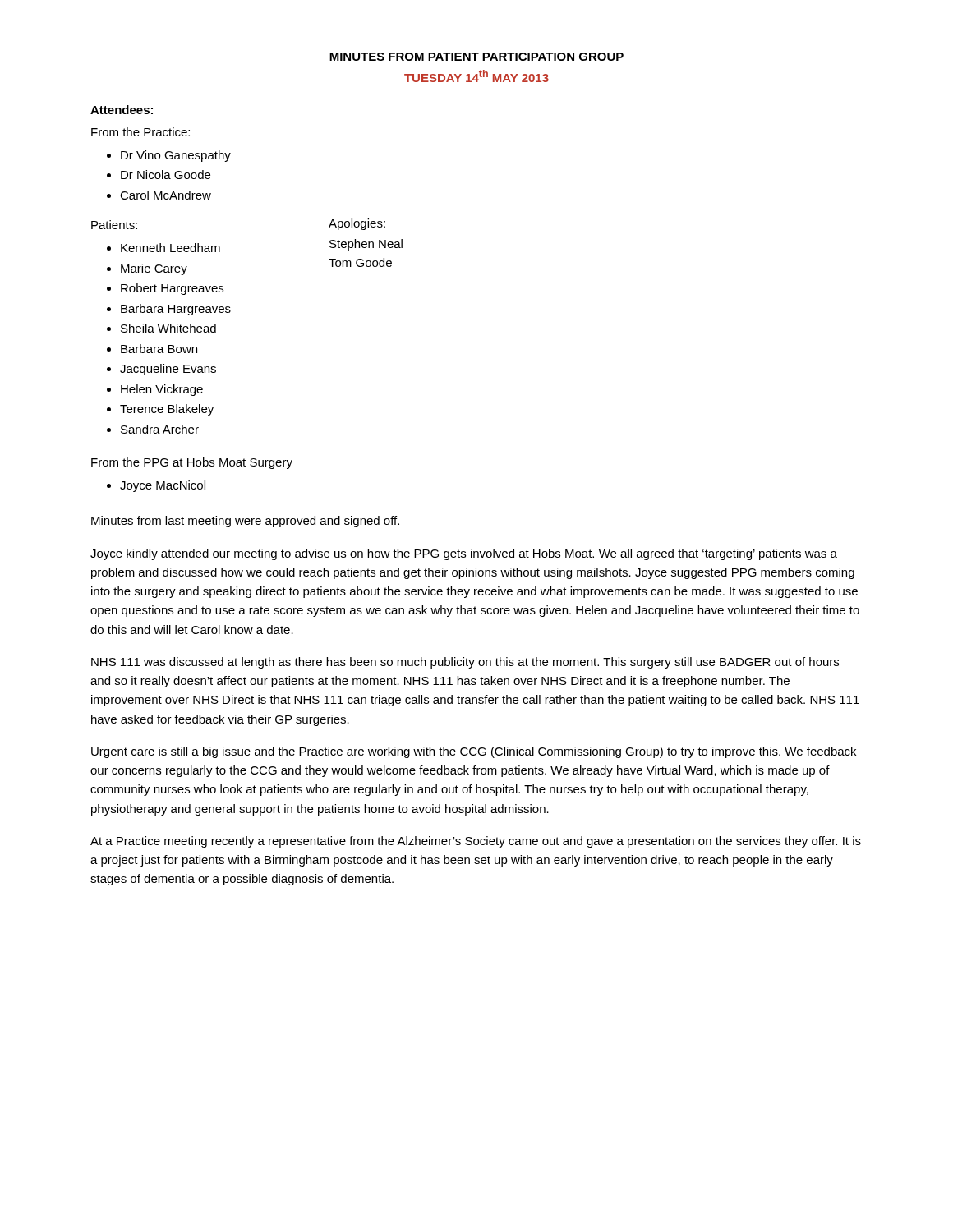Where does it say "Sandra Archer"?
953x1232 pixels.
point(159,429)
